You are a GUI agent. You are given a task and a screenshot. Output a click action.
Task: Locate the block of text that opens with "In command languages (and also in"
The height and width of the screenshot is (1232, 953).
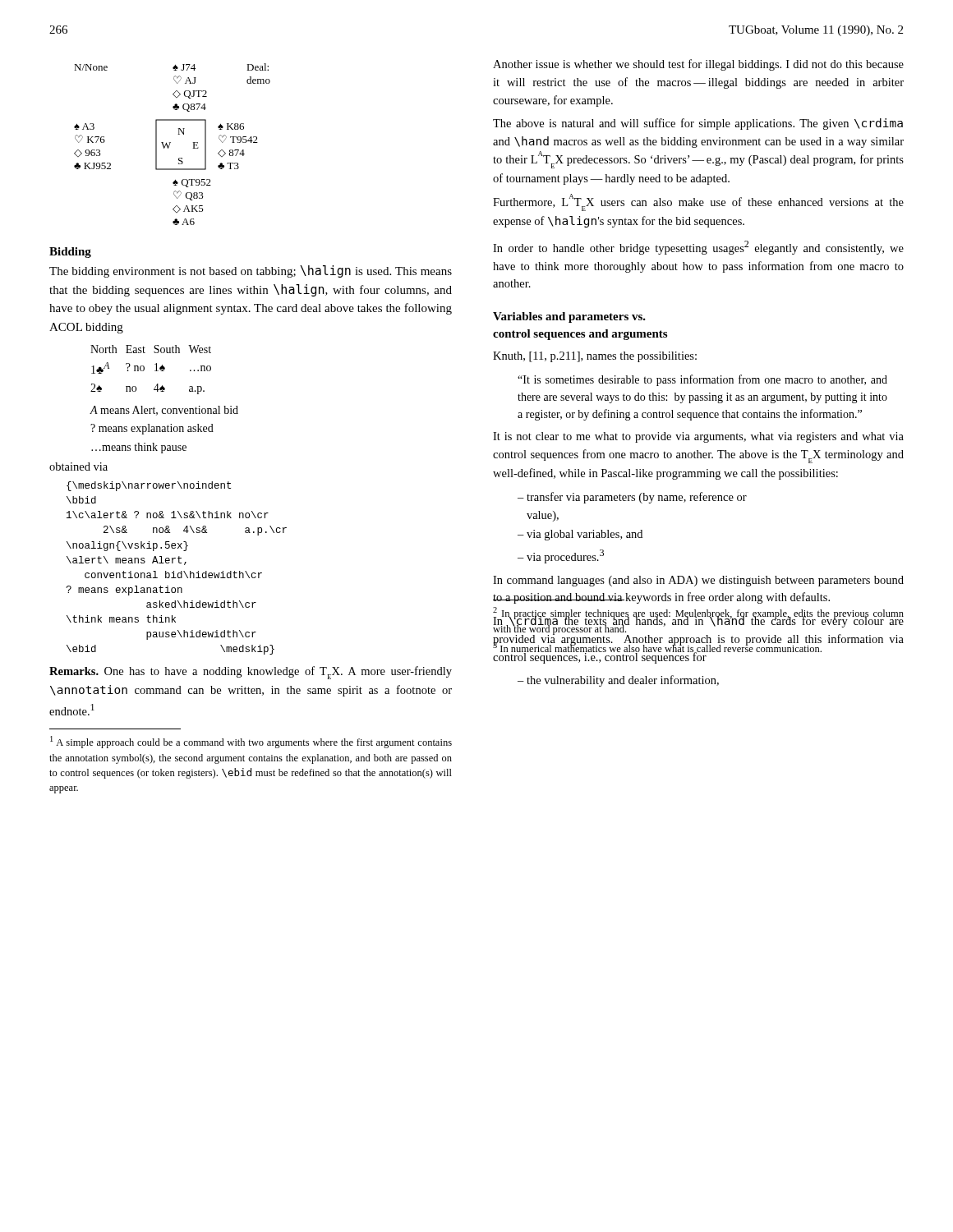click(698, 589)
